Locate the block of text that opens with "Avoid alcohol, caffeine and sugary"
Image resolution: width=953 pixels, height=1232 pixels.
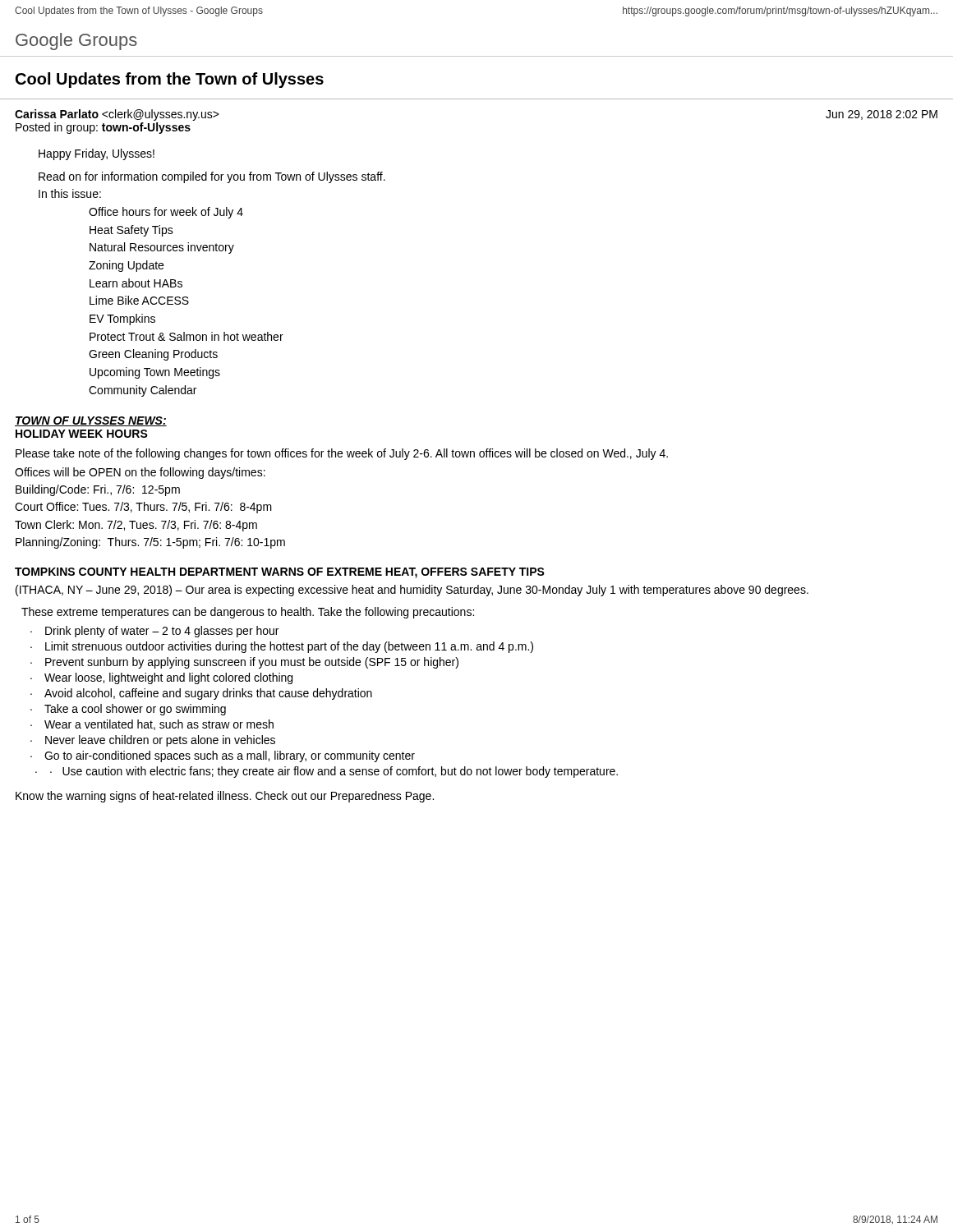click(208, 693)
